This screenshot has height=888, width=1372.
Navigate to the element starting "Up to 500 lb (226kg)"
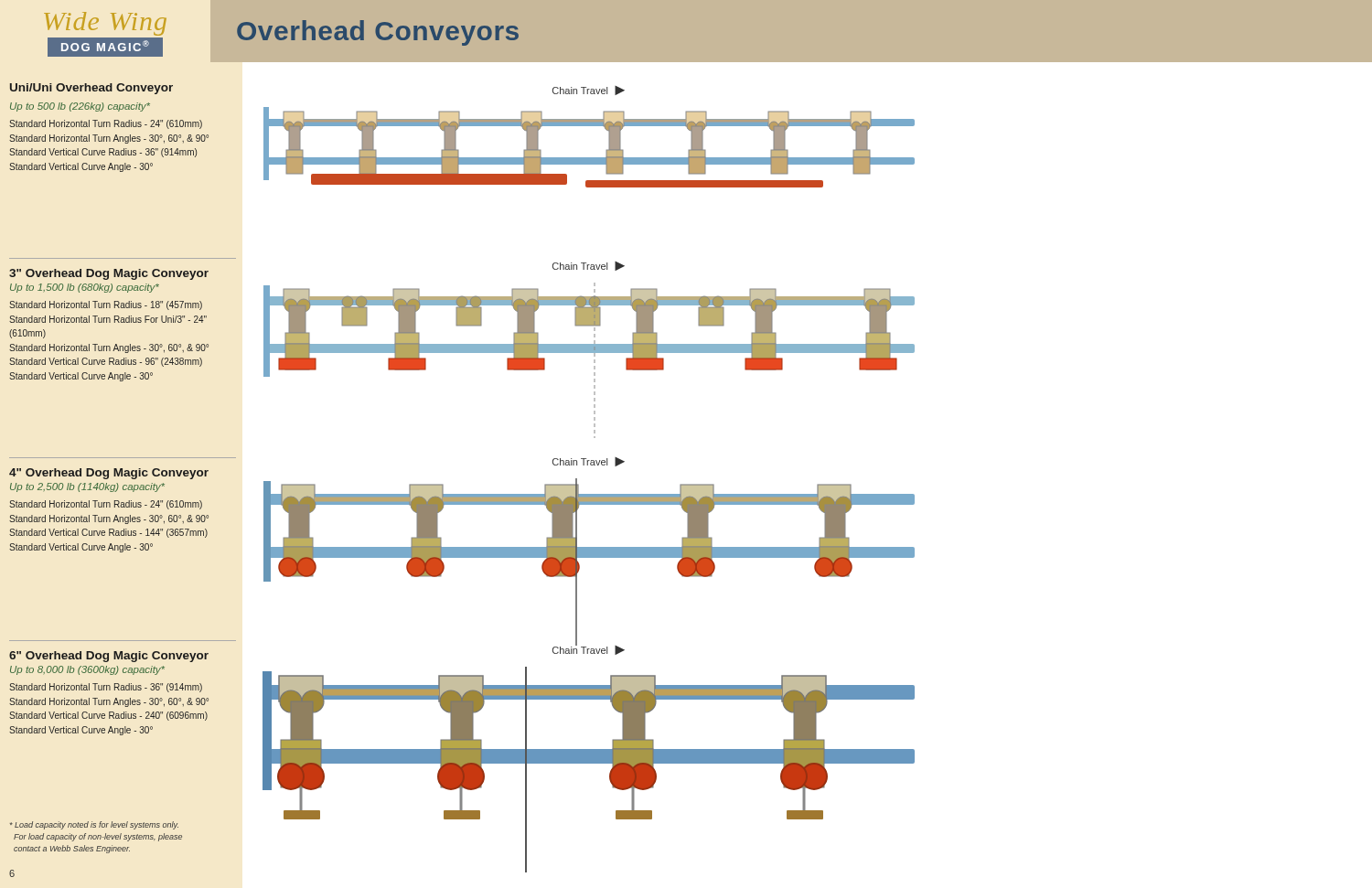click(x=123, y=106)
